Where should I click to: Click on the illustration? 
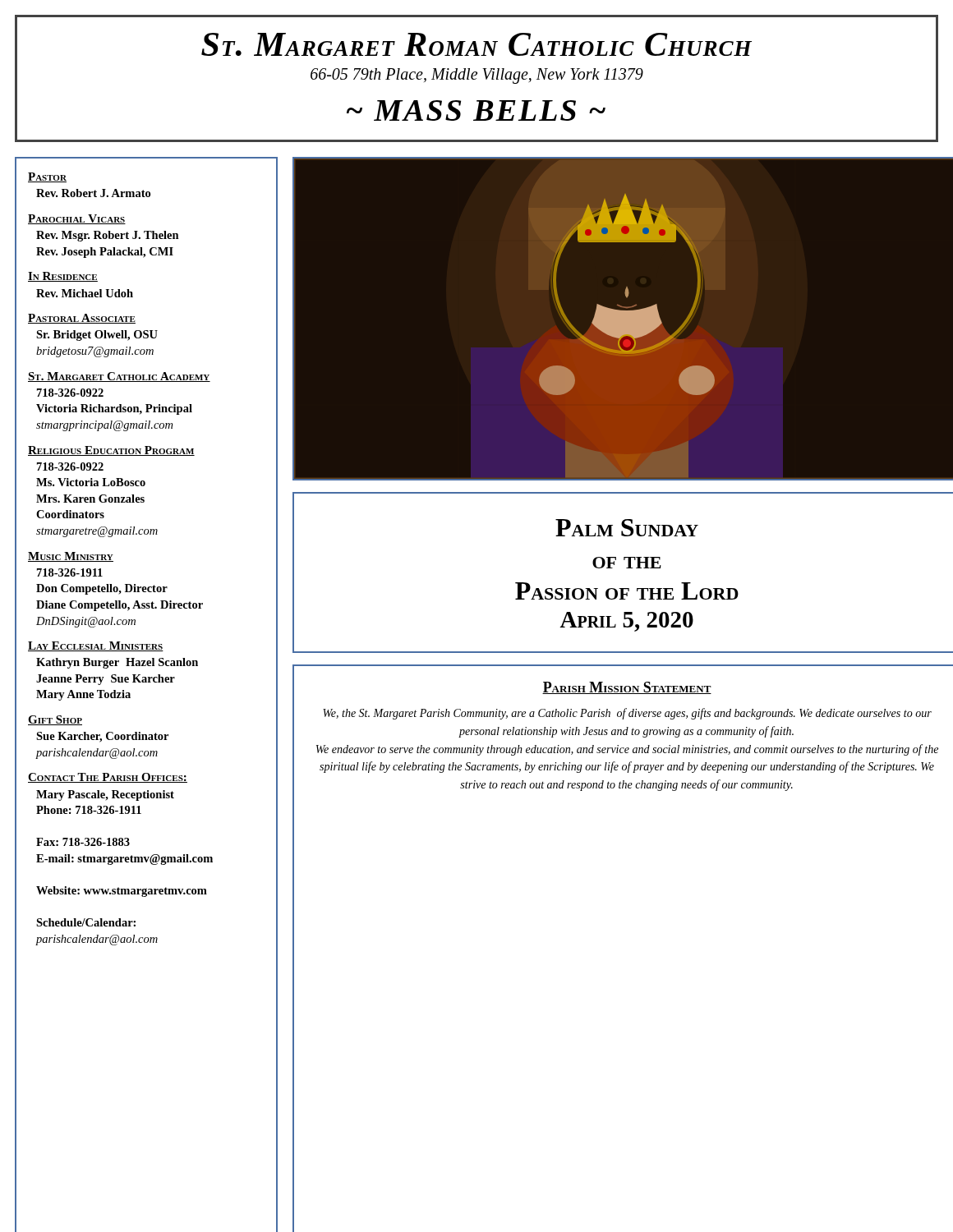[x=623, y=319]
